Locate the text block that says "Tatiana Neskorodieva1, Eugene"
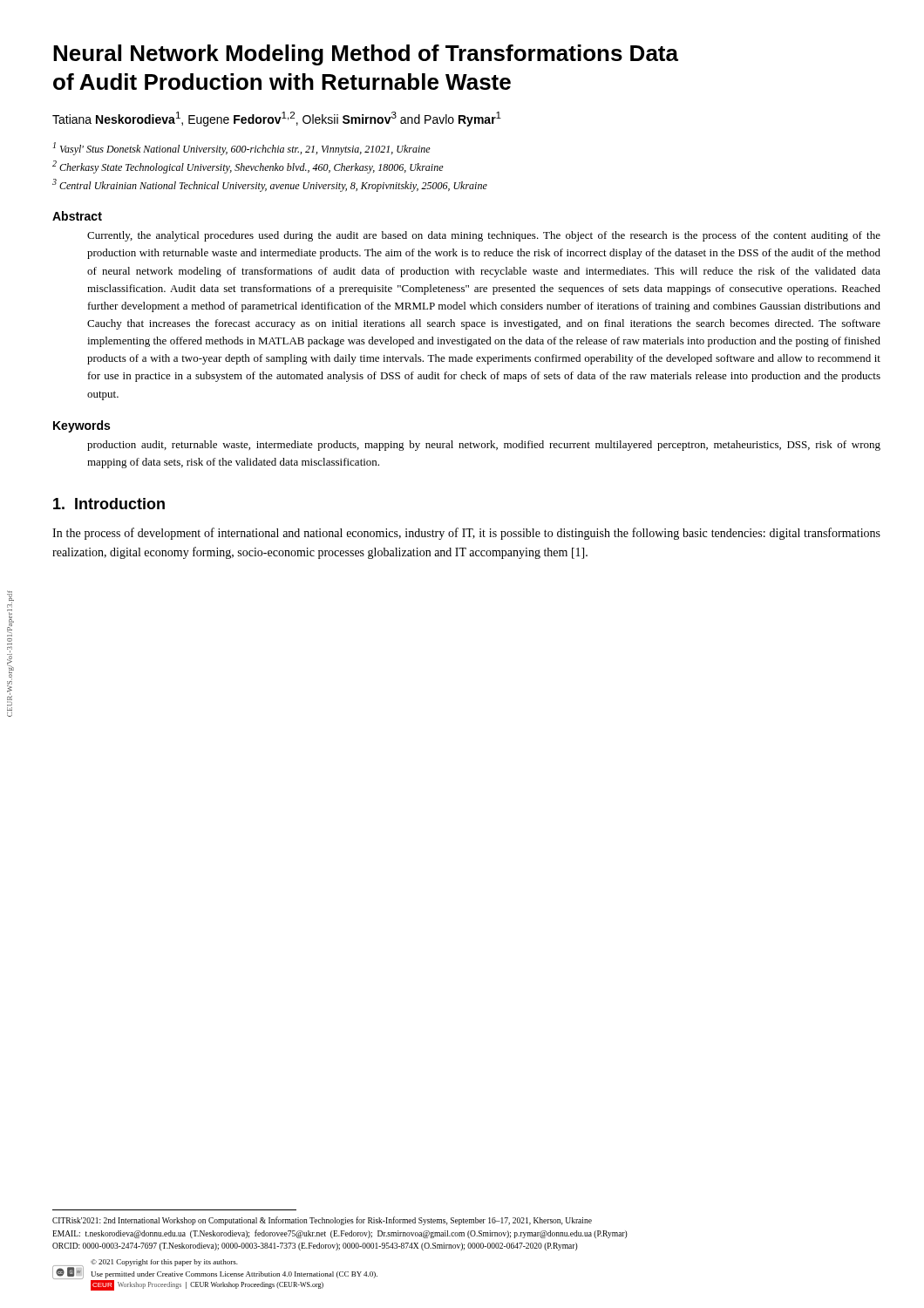Screen dimensions: 1308x924 [277, 118]
